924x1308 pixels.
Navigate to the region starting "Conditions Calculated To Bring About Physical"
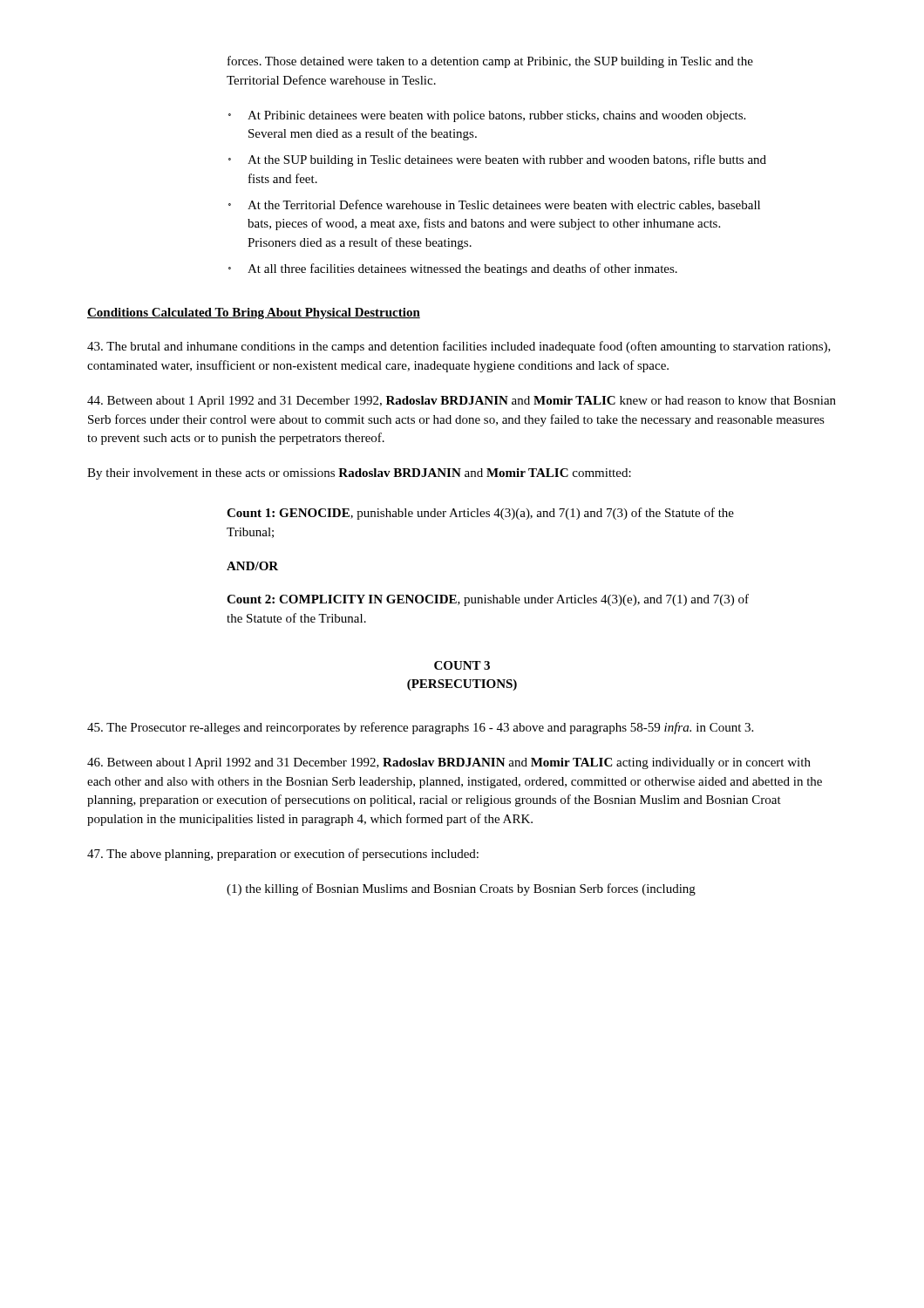click(254, 312)
